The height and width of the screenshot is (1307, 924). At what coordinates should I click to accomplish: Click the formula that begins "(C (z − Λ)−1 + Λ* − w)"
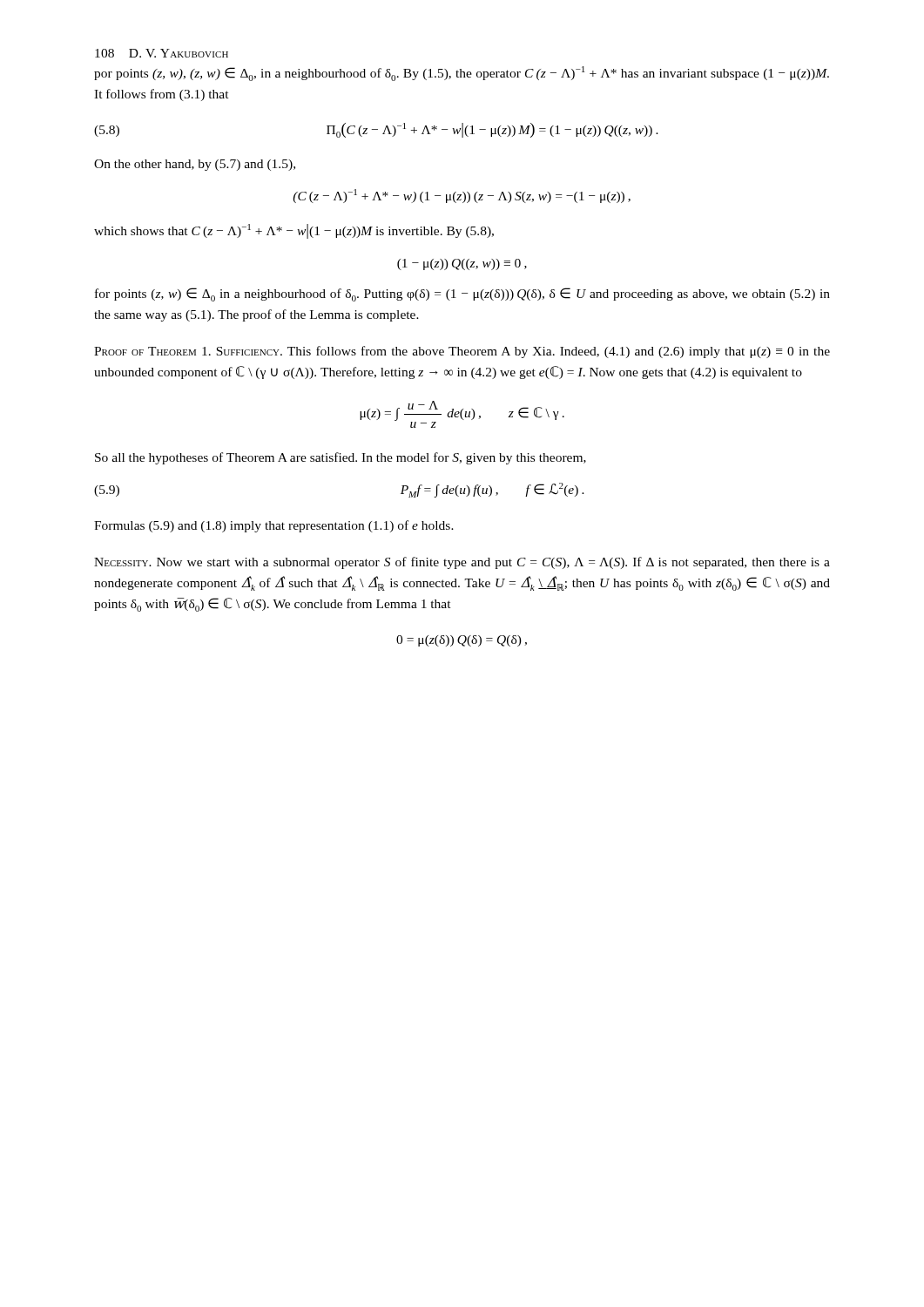click(462, 194)
